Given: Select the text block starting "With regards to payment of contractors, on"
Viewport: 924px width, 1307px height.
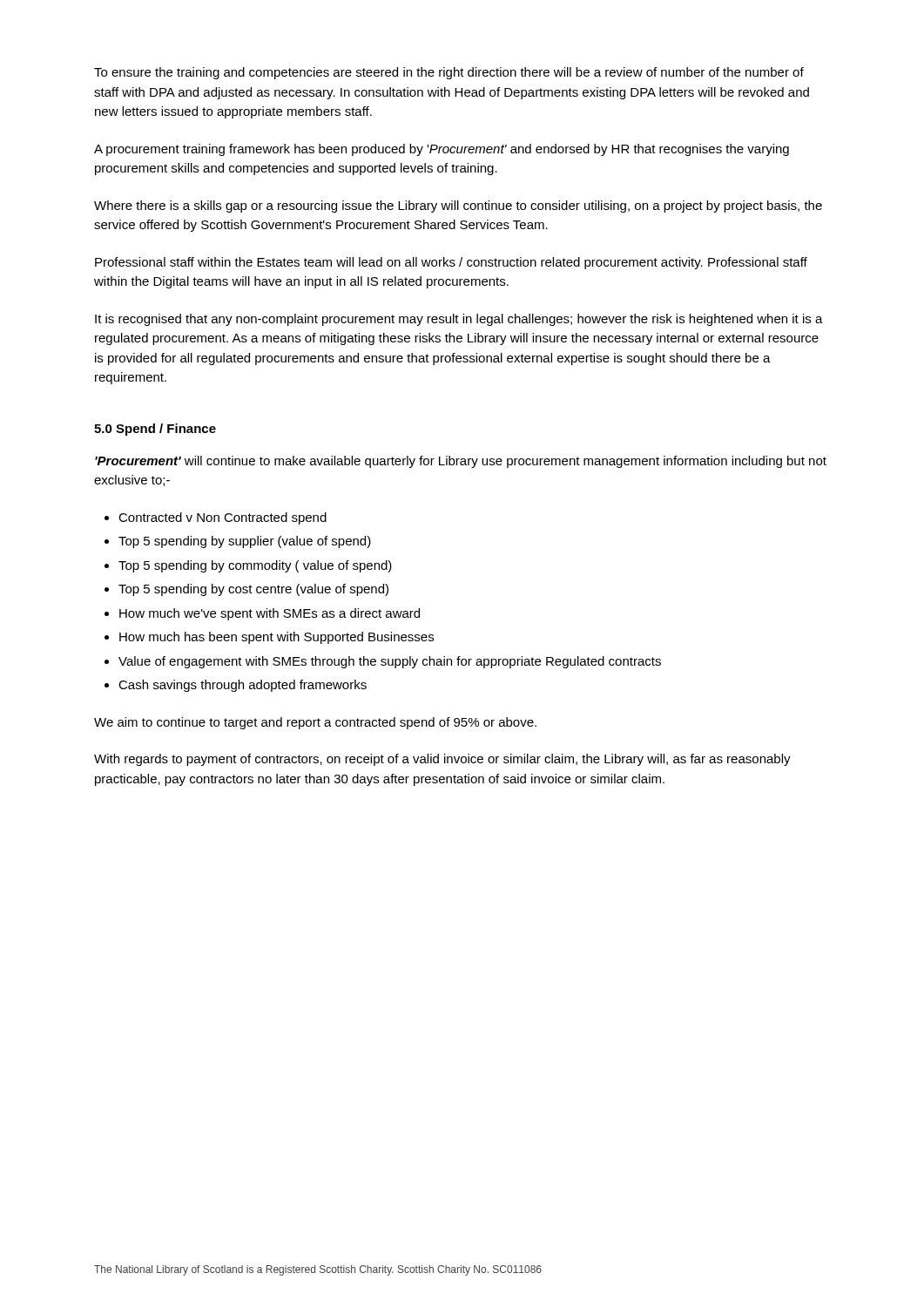Looking at the screenshot, I should tap(442, 768).
